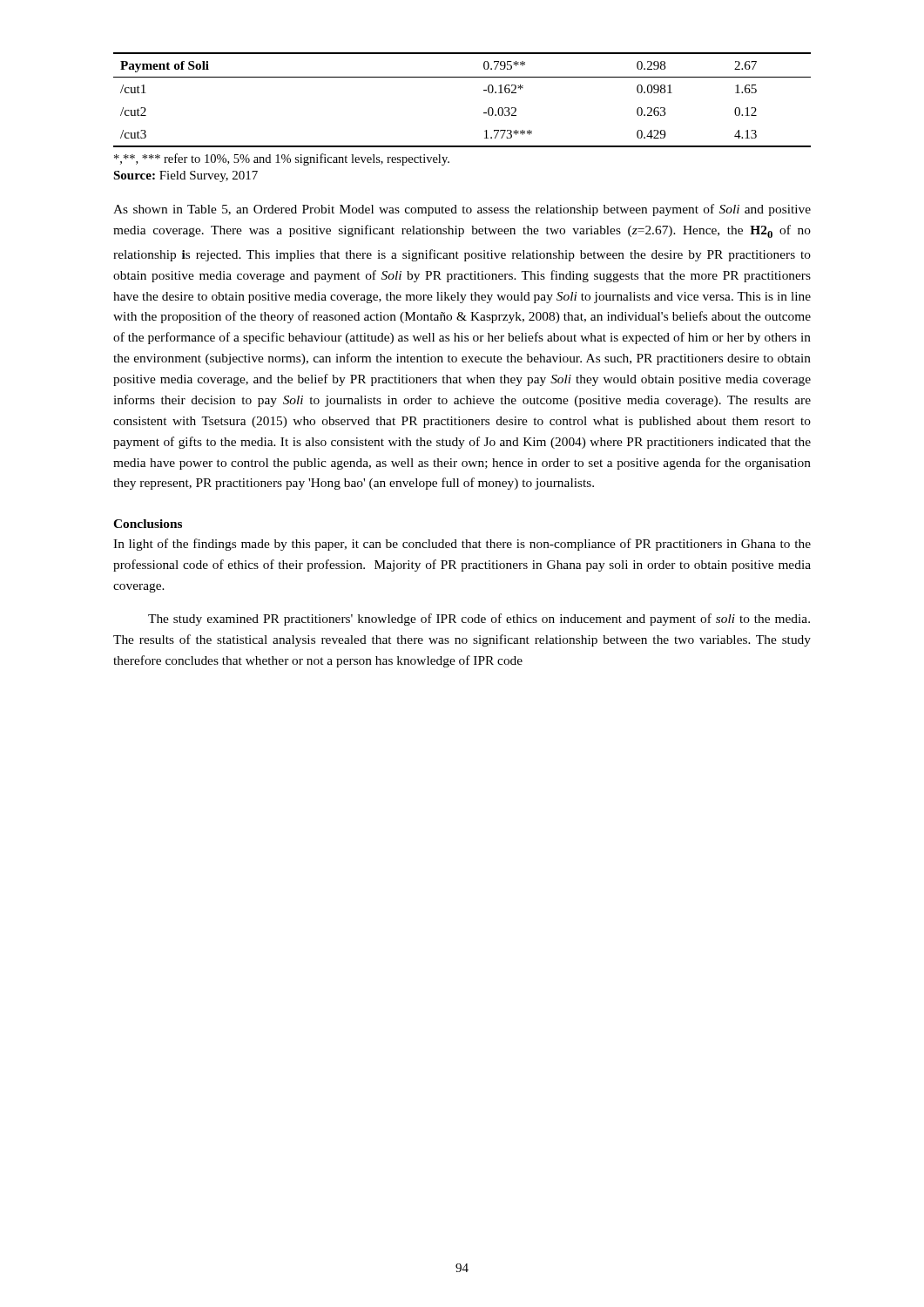
Task: Point to "Source: Field Survey, 2017"
Action: (186, 175)
